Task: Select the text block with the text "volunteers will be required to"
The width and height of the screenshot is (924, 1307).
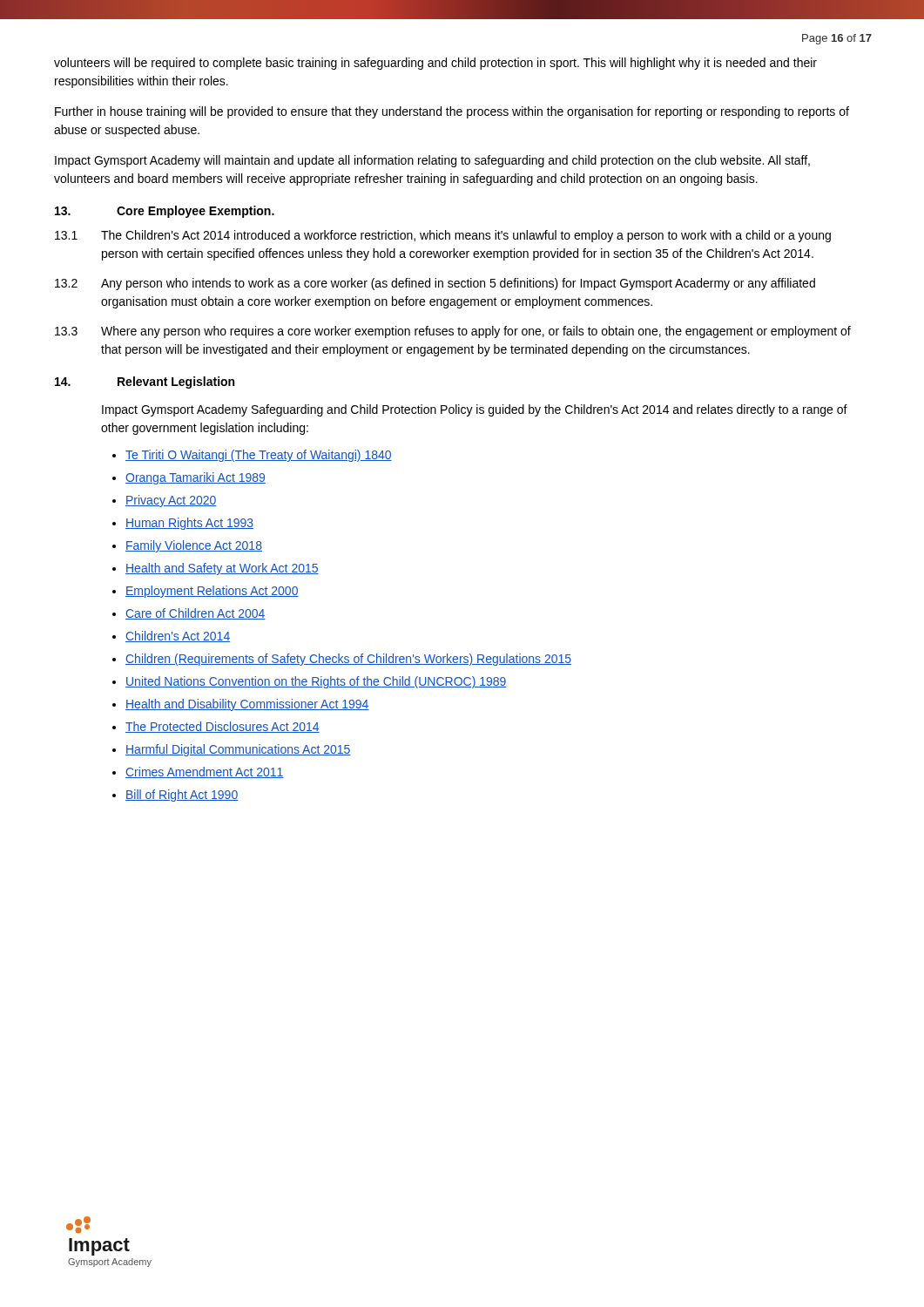Action: [x=435, y=72]
